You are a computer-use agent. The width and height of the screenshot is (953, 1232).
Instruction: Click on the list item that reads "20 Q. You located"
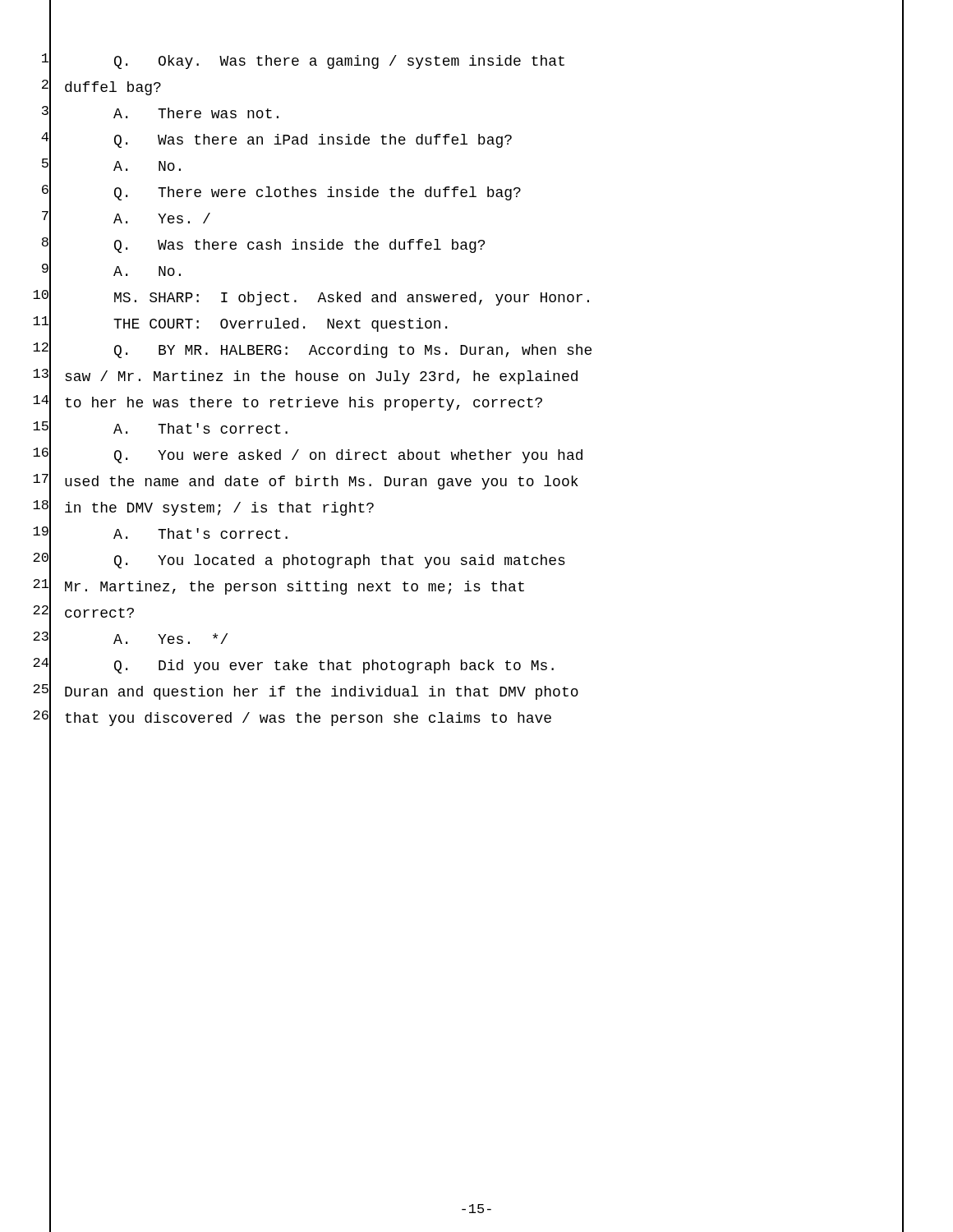[x=476, y=561]
